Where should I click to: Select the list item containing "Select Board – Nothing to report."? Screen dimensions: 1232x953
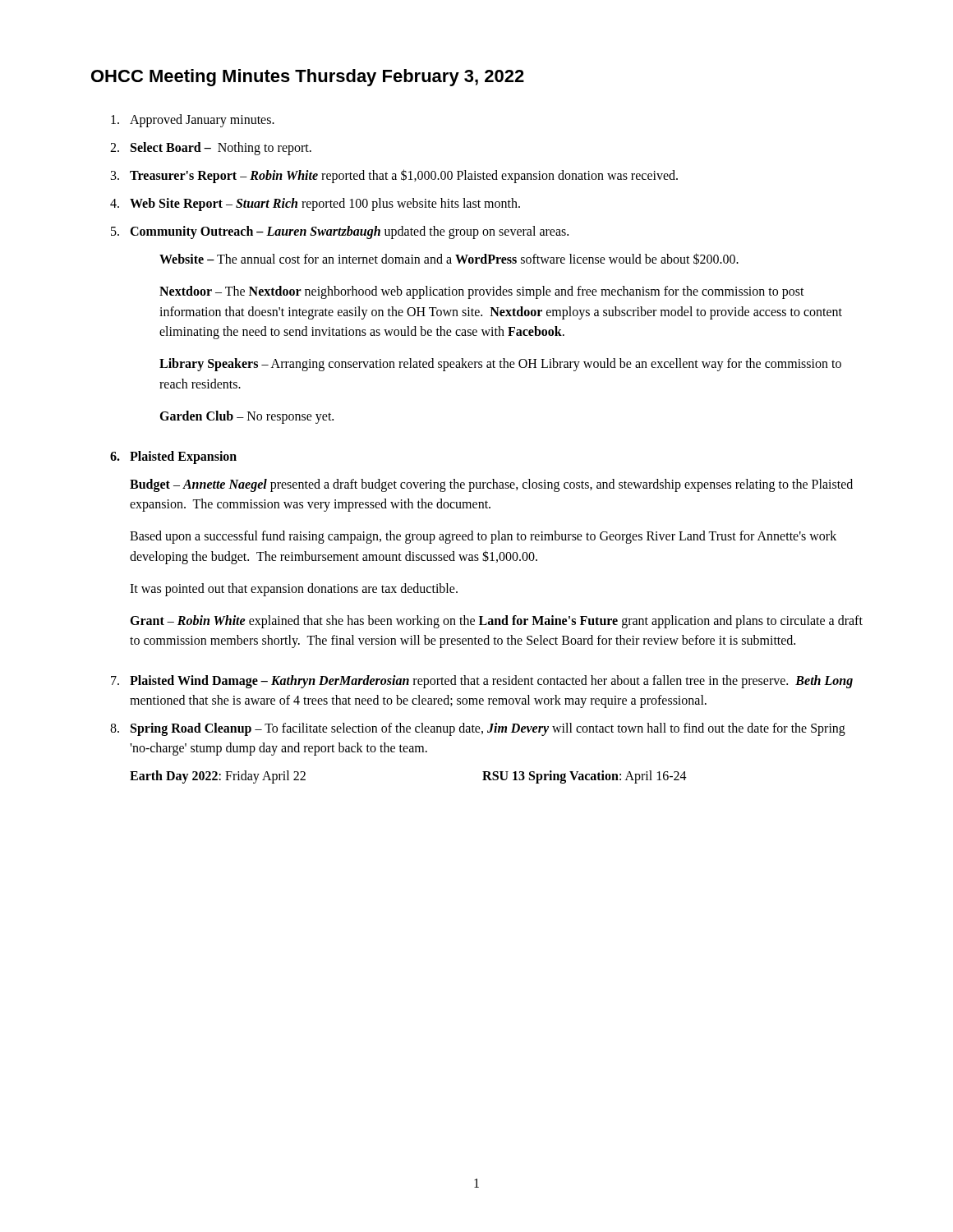point(221,149)
